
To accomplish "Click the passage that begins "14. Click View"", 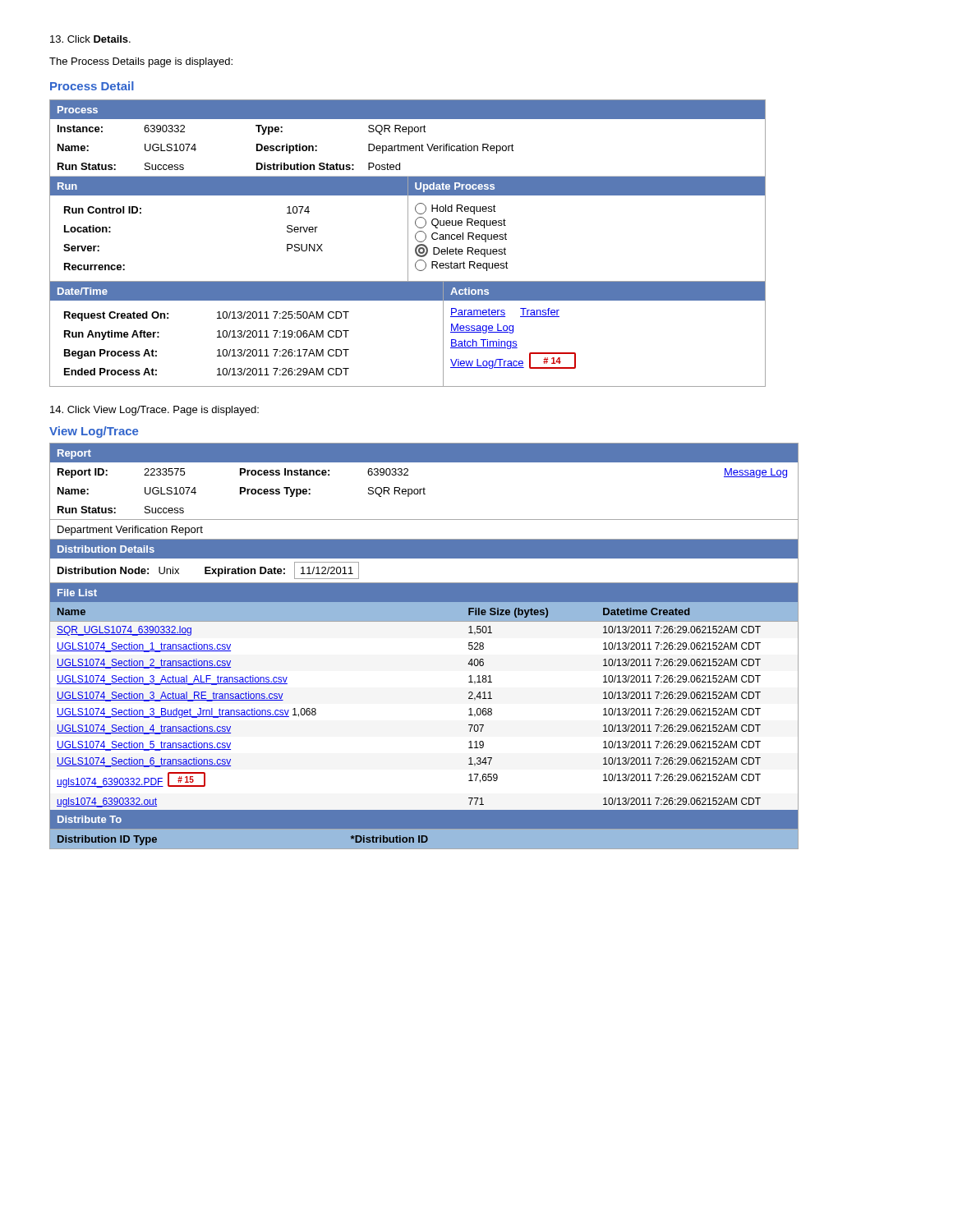I will 154,409.
